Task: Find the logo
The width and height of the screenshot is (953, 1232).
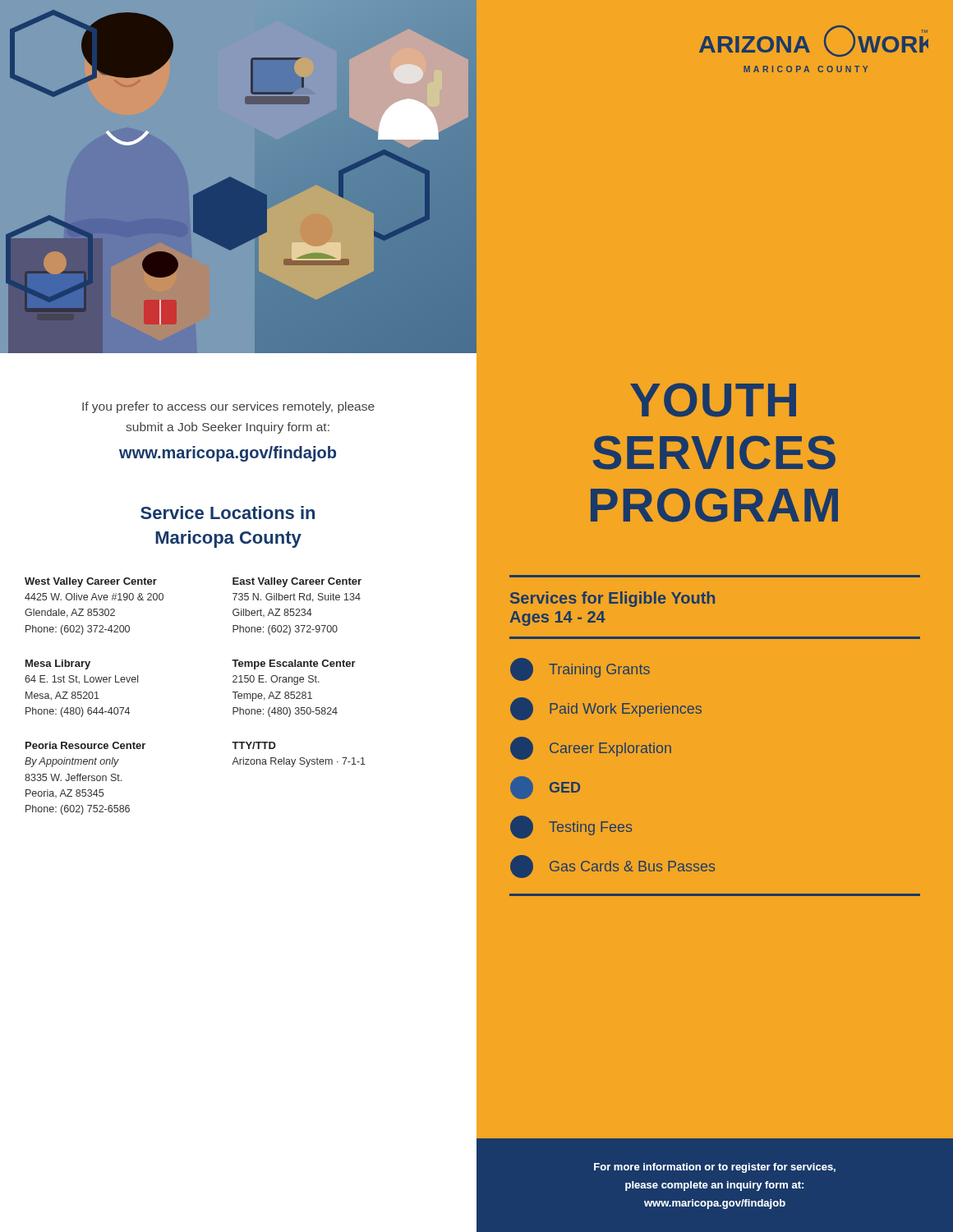Action: coord(807,48)
